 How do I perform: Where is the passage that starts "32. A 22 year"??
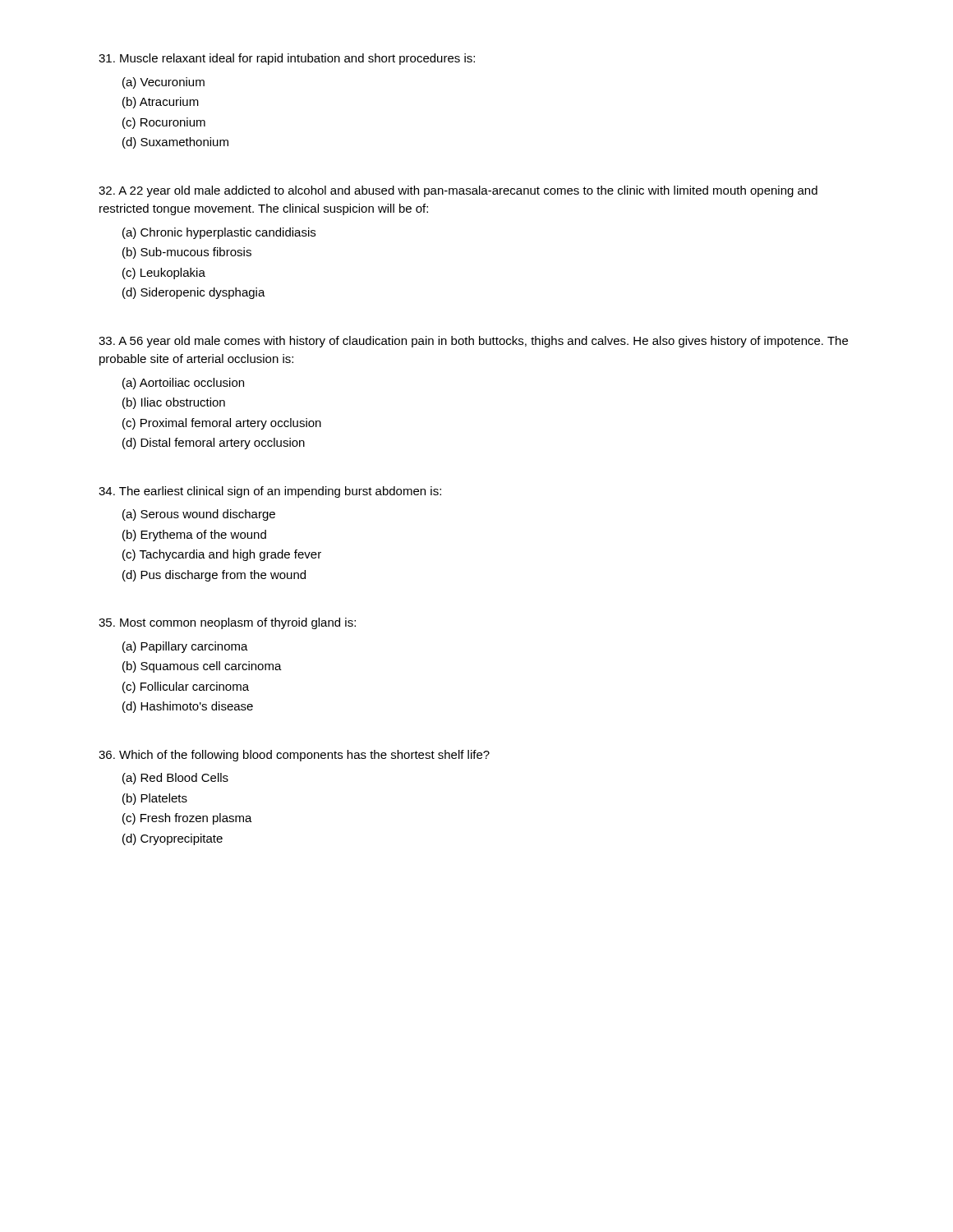(x=458, y=191)
